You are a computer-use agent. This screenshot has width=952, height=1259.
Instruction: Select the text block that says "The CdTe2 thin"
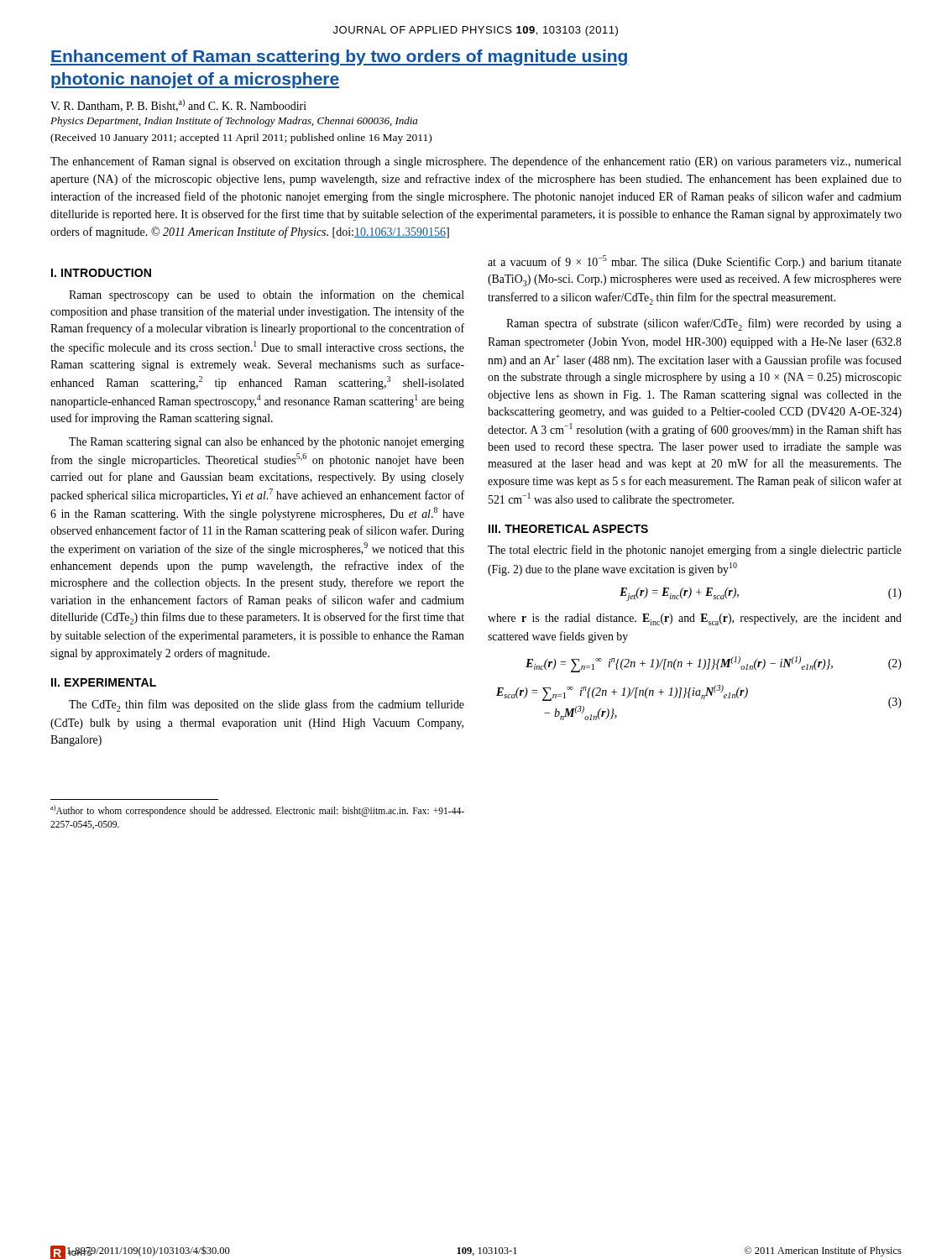257,723
